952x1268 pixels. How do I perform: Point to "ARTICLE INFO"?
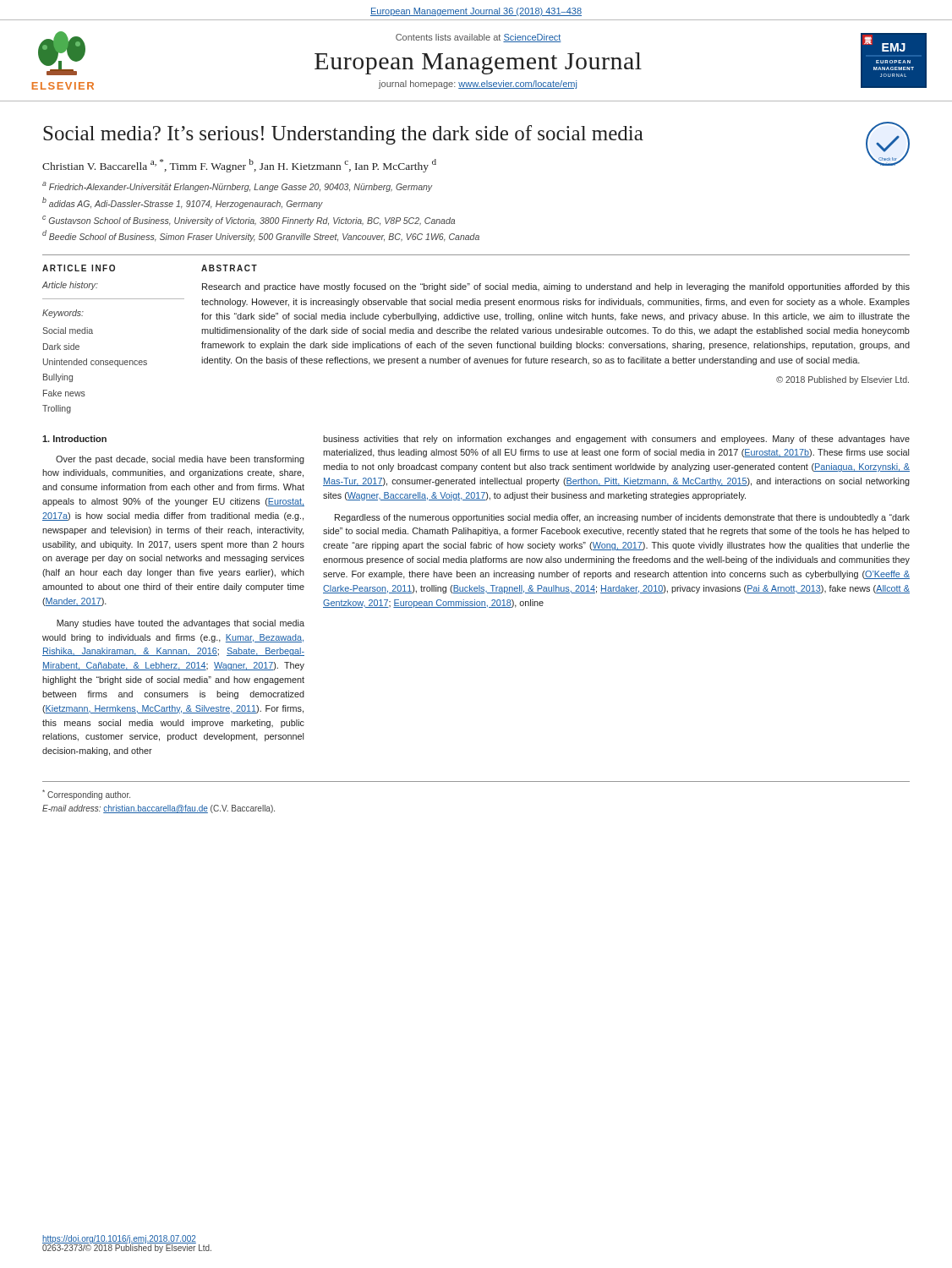pyautogui.click(x=79, y=269)
